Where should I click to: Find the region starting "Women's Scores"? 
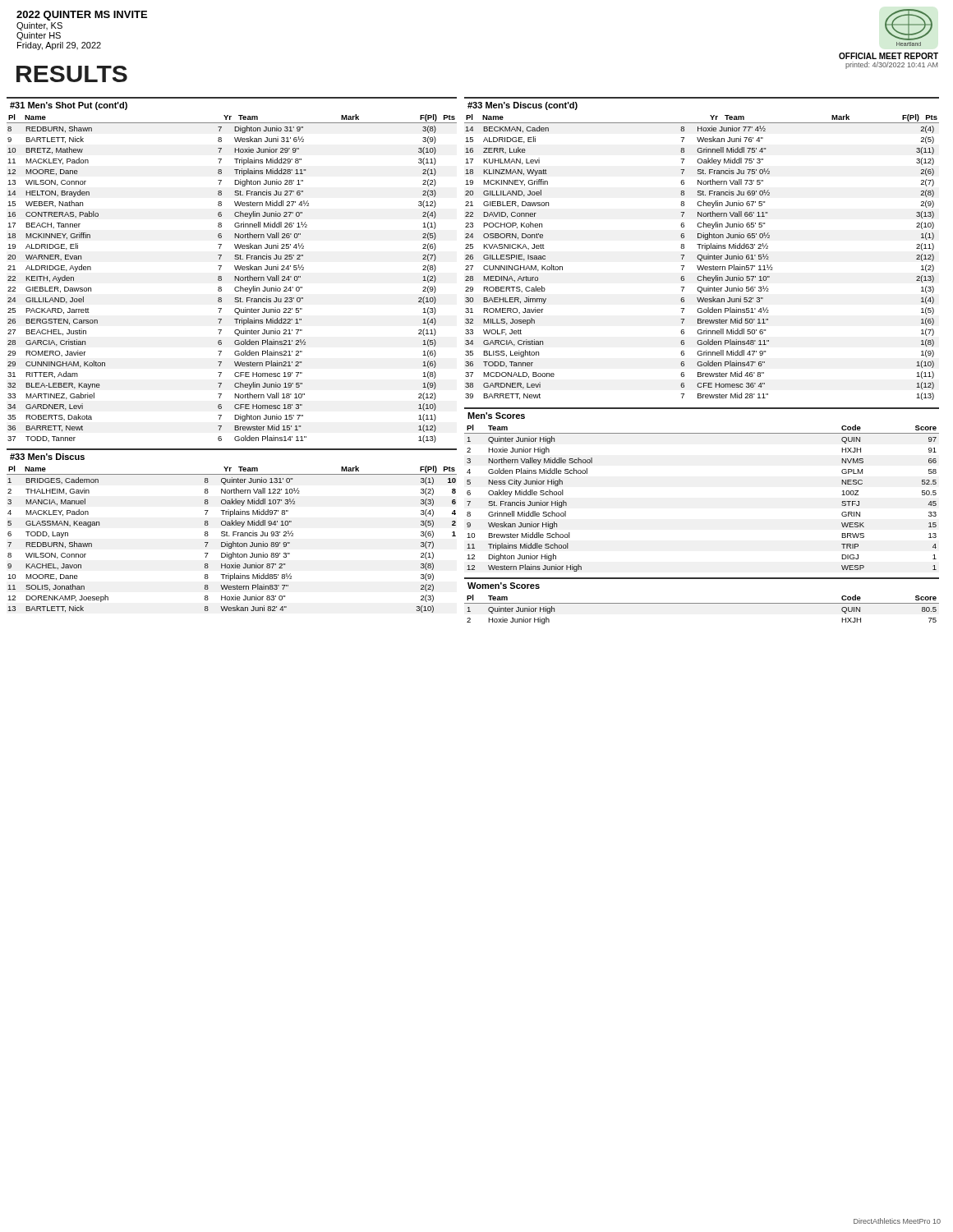[504, 586]
